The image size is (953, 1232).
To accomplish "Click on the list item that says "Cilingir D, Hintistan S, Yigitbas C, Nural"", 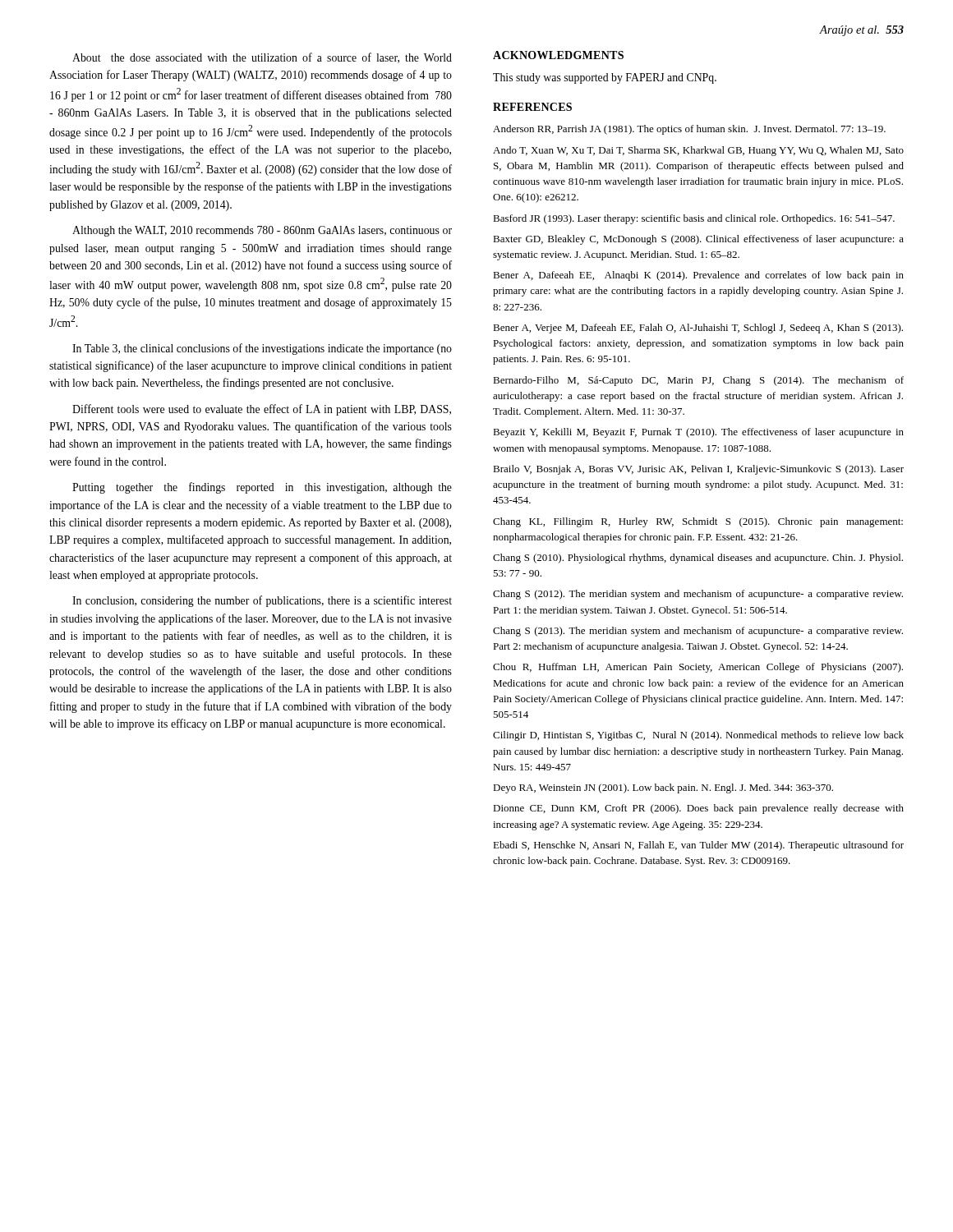I will pos(698,751).
